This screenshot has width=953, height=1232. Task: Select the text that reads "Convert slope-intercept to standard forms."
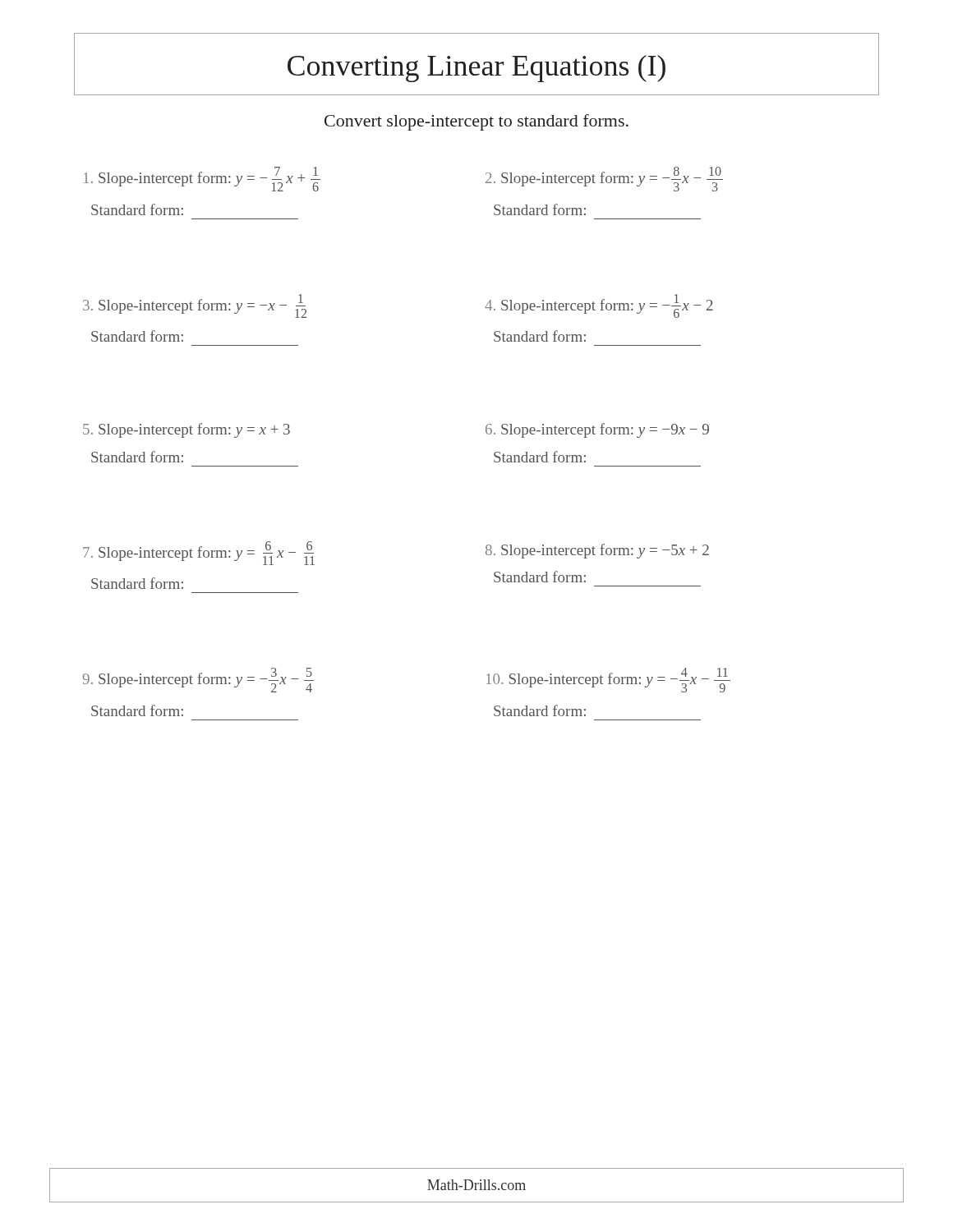pyautogui.click(x=476, y=120)
